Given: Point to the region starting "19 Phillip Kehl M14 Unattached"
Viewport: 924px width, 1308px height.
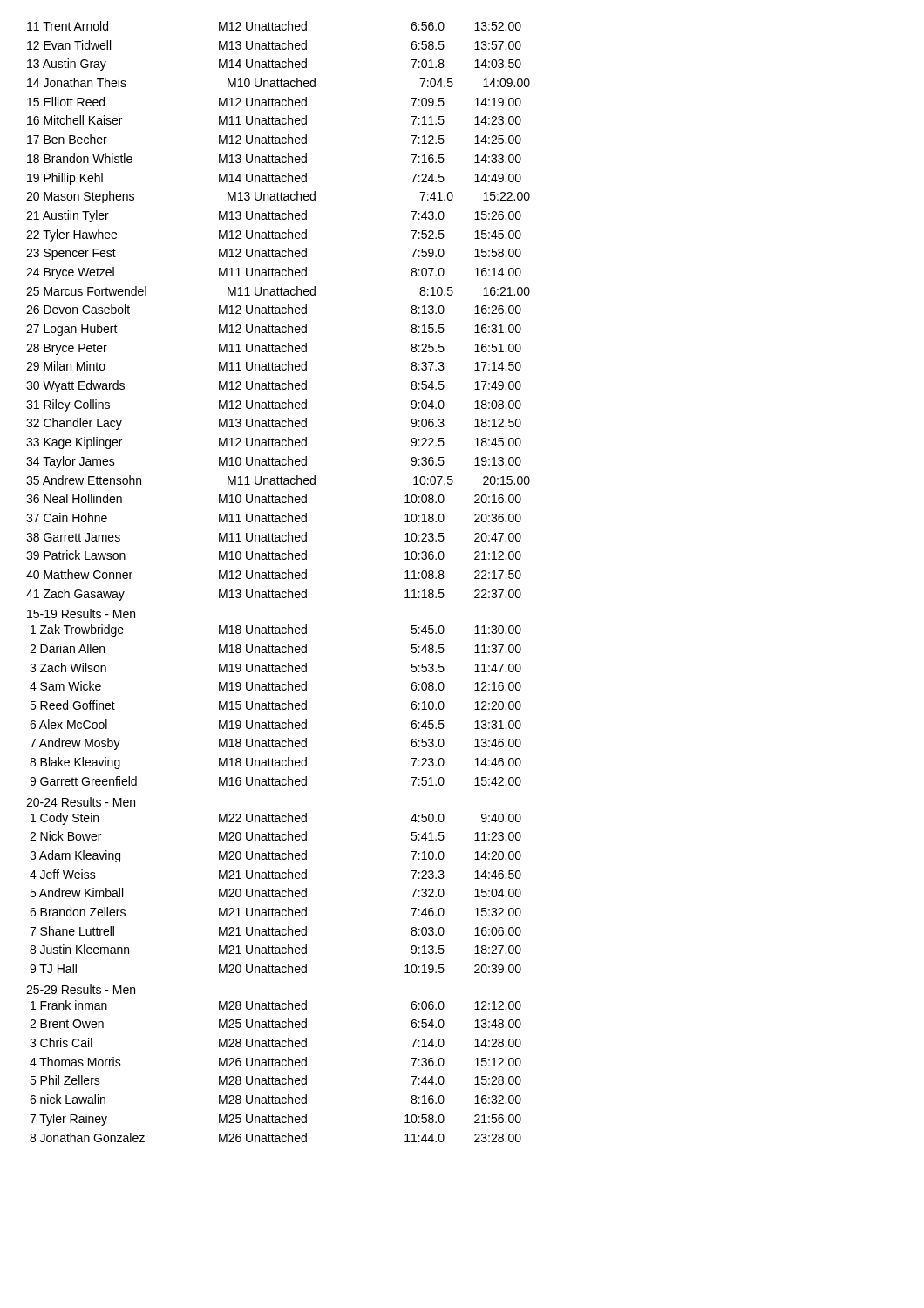Looking at the screenshot, I should pyautogui.click(x=296, y=178).
